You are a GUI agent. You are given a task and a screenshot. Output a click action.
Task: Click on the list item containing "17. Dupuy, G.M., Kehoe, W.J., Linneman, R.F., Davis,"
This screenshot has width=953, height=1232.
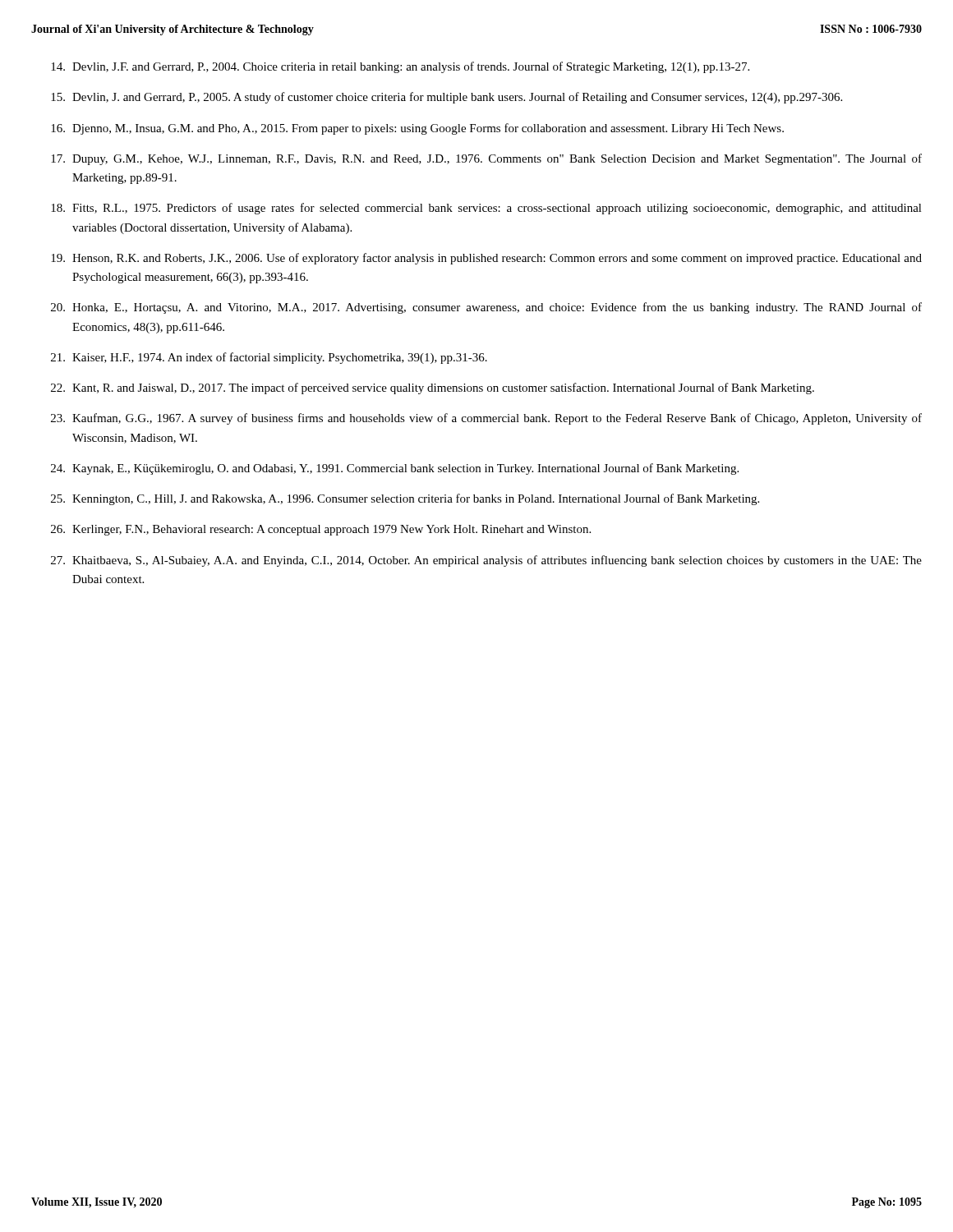(x=476, y=168)
